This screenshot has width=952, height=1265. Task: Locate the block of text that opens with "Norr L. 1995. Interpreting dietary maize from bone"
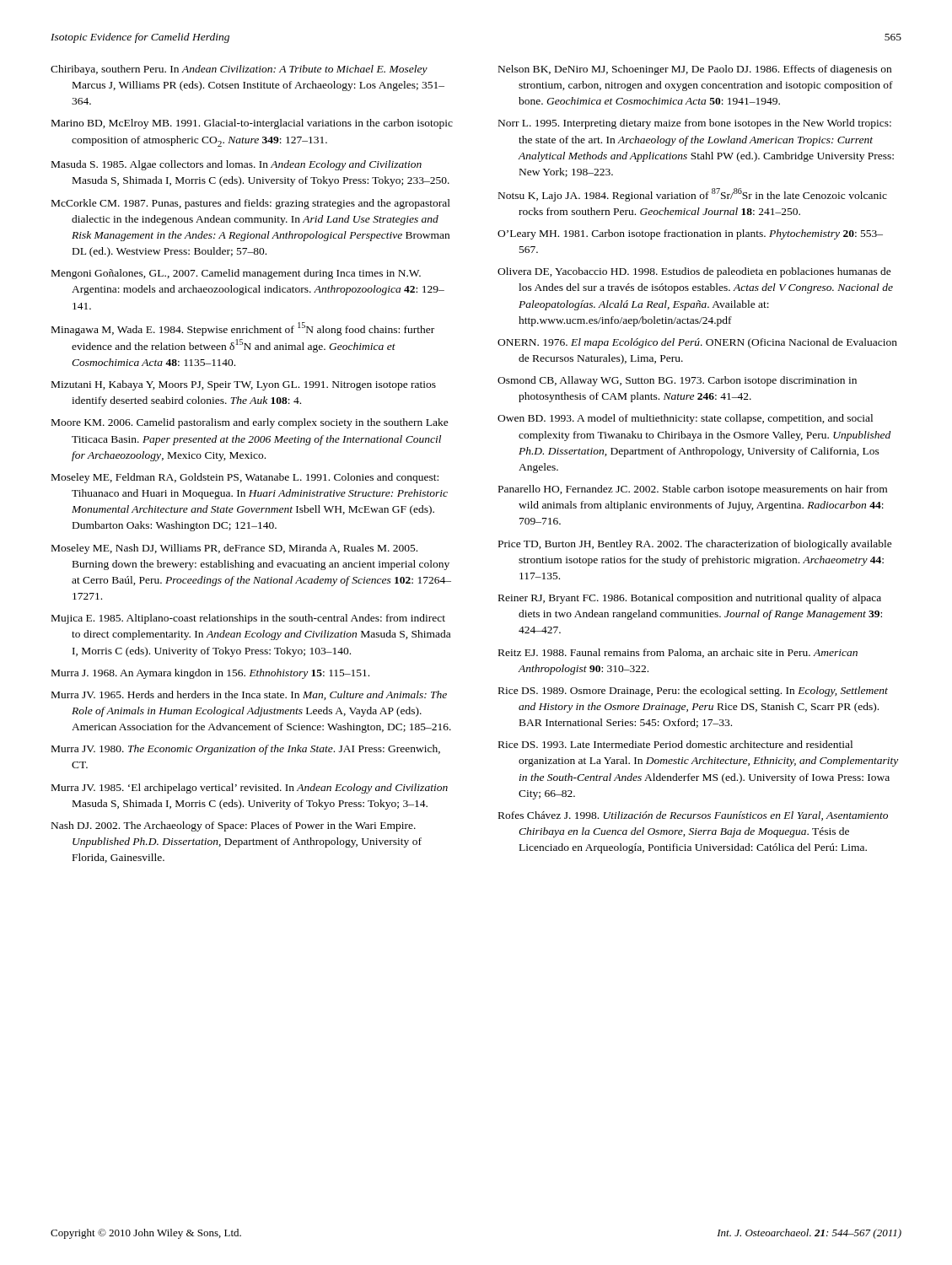pyautogui.click(x=696, y=147)
